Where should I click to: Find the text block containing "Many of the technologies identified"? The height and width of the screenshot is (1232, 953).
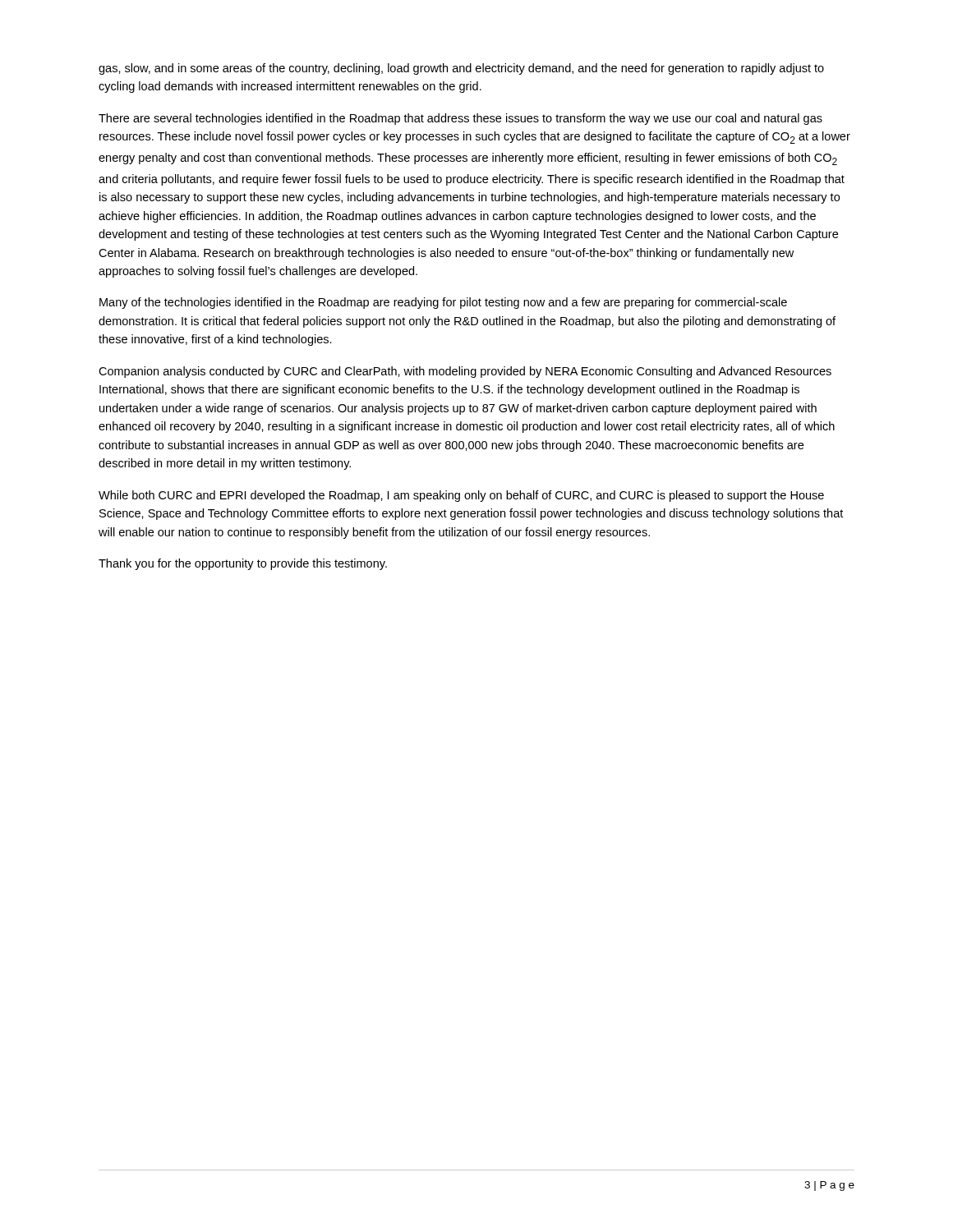(467, 321)
